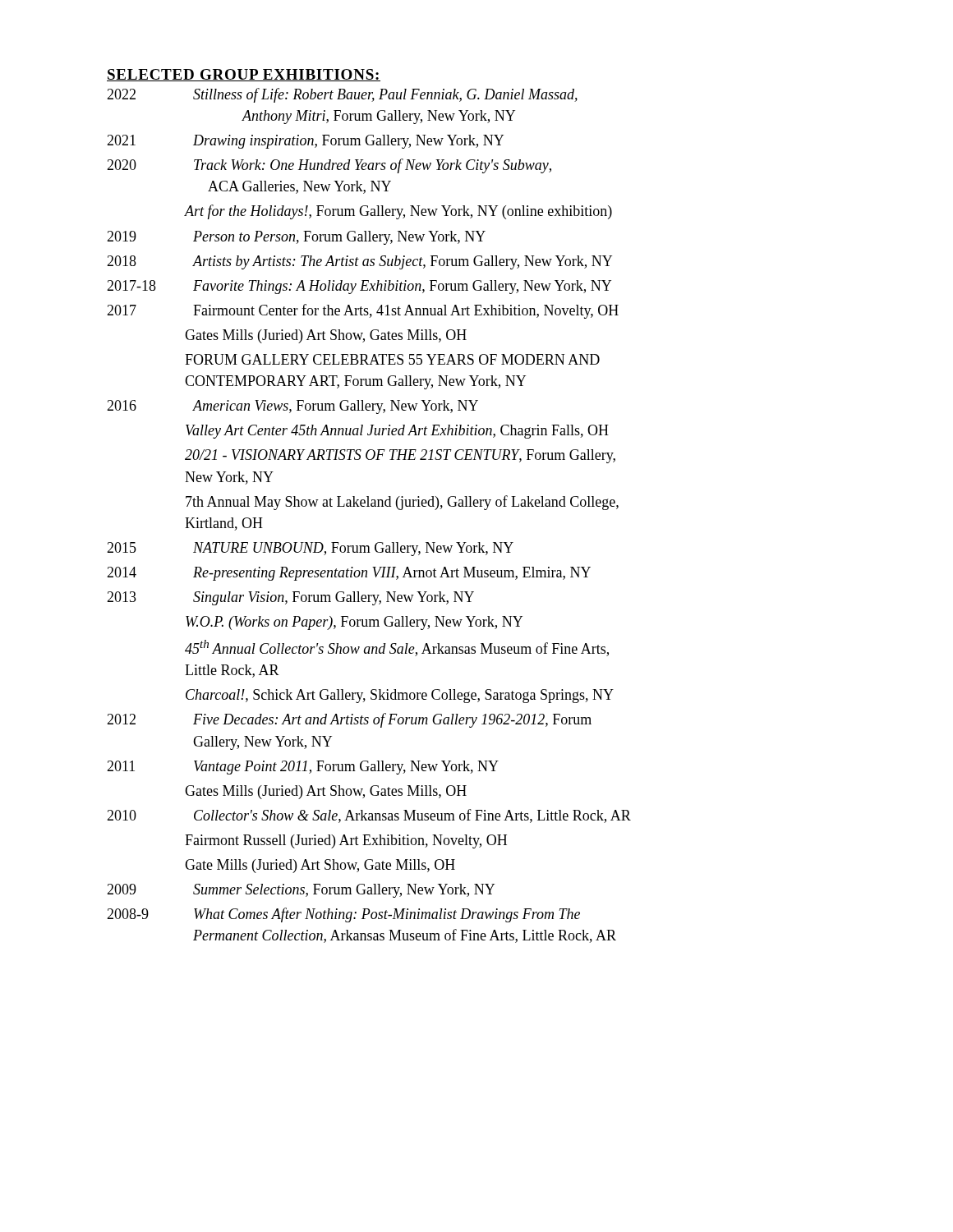Point to the element starting "2021 Drawing inspiration, Forum"
This screenshot has height=1232, width=953.
click(x=476, y=141)
